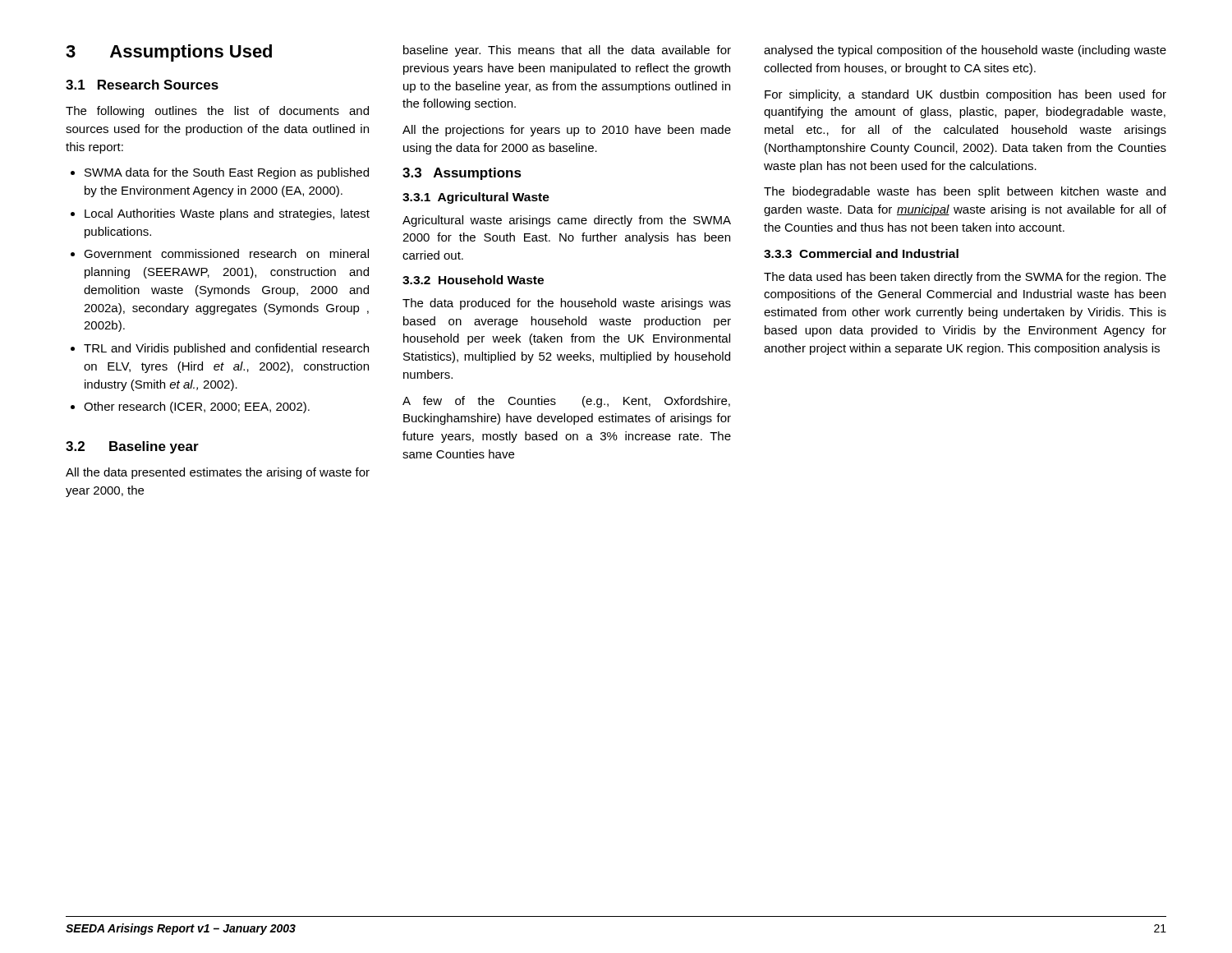
Task: Select the text block starting "baseline year. This means that all the"
Action: 567,77
